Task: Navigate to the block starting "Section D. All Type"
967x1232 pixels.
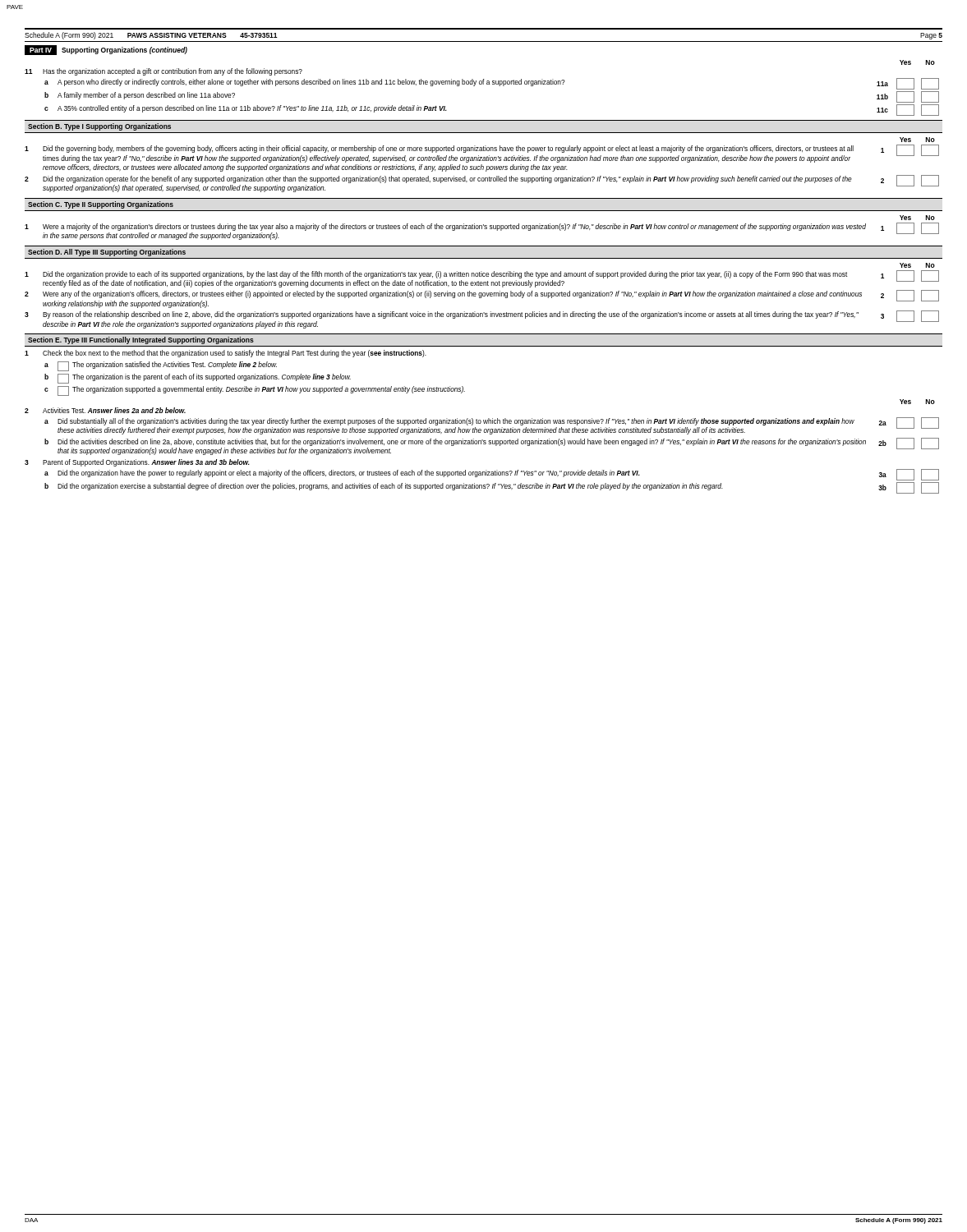Action: [x=107, y=252]
